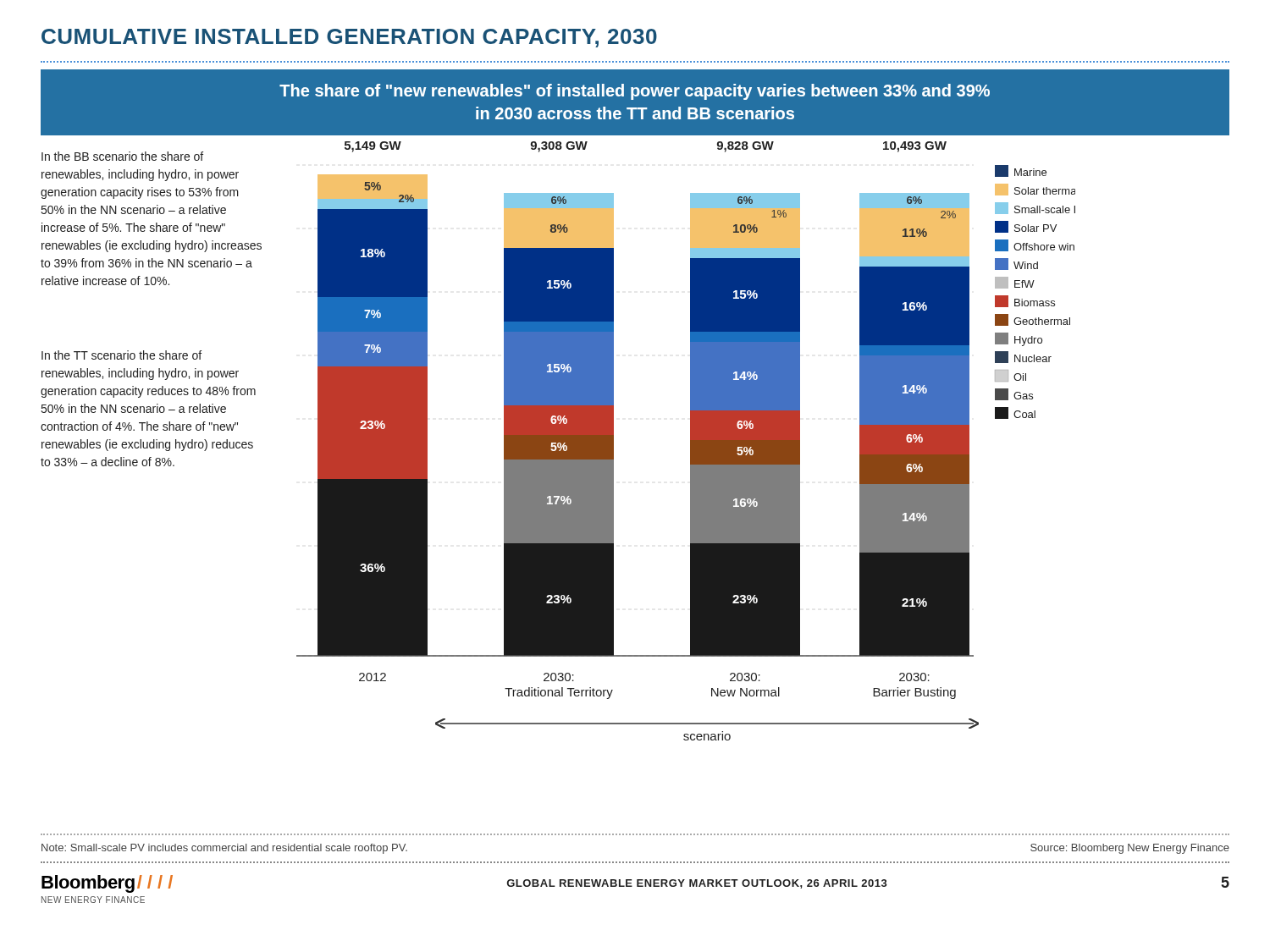This screenshot has width=1270, height=952.
Task: Find the stacked bar chart
Action: pos(673,453)
